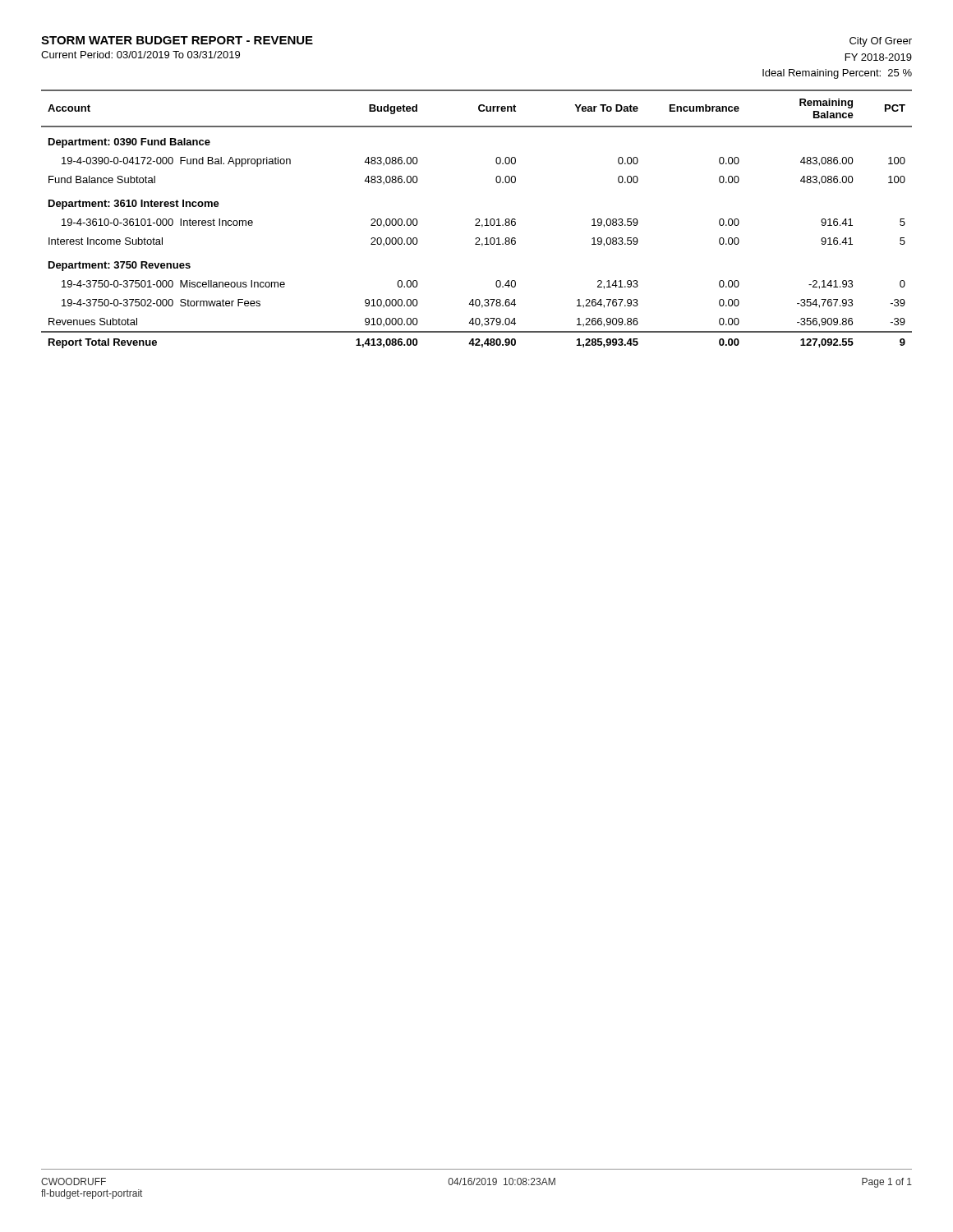
Task: Select the table that reads "Remaining Balance"
Action: coord(476,220)
